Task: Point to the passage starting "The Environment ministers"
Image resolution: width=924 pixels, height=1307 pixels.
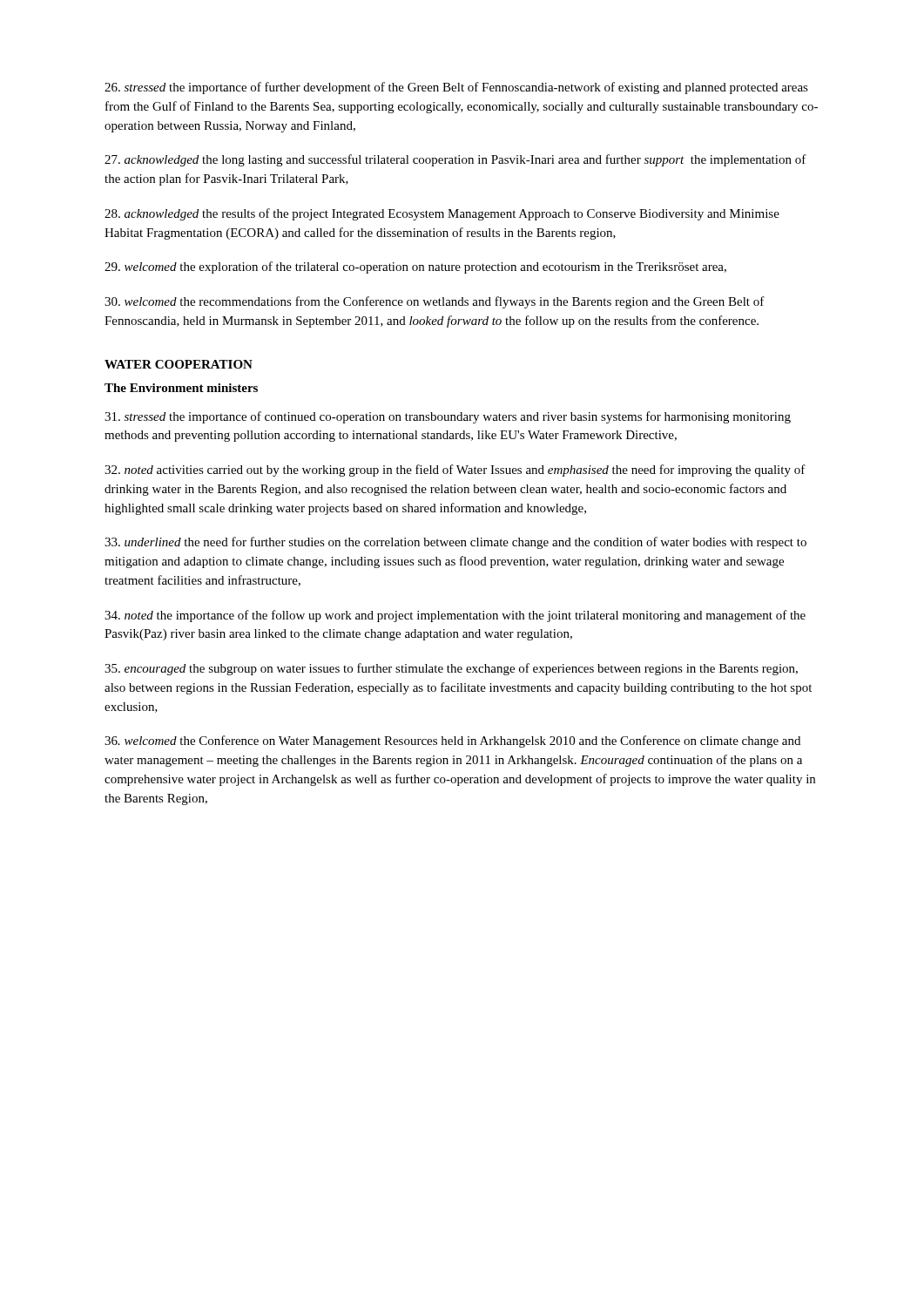Action: [181, 387]
